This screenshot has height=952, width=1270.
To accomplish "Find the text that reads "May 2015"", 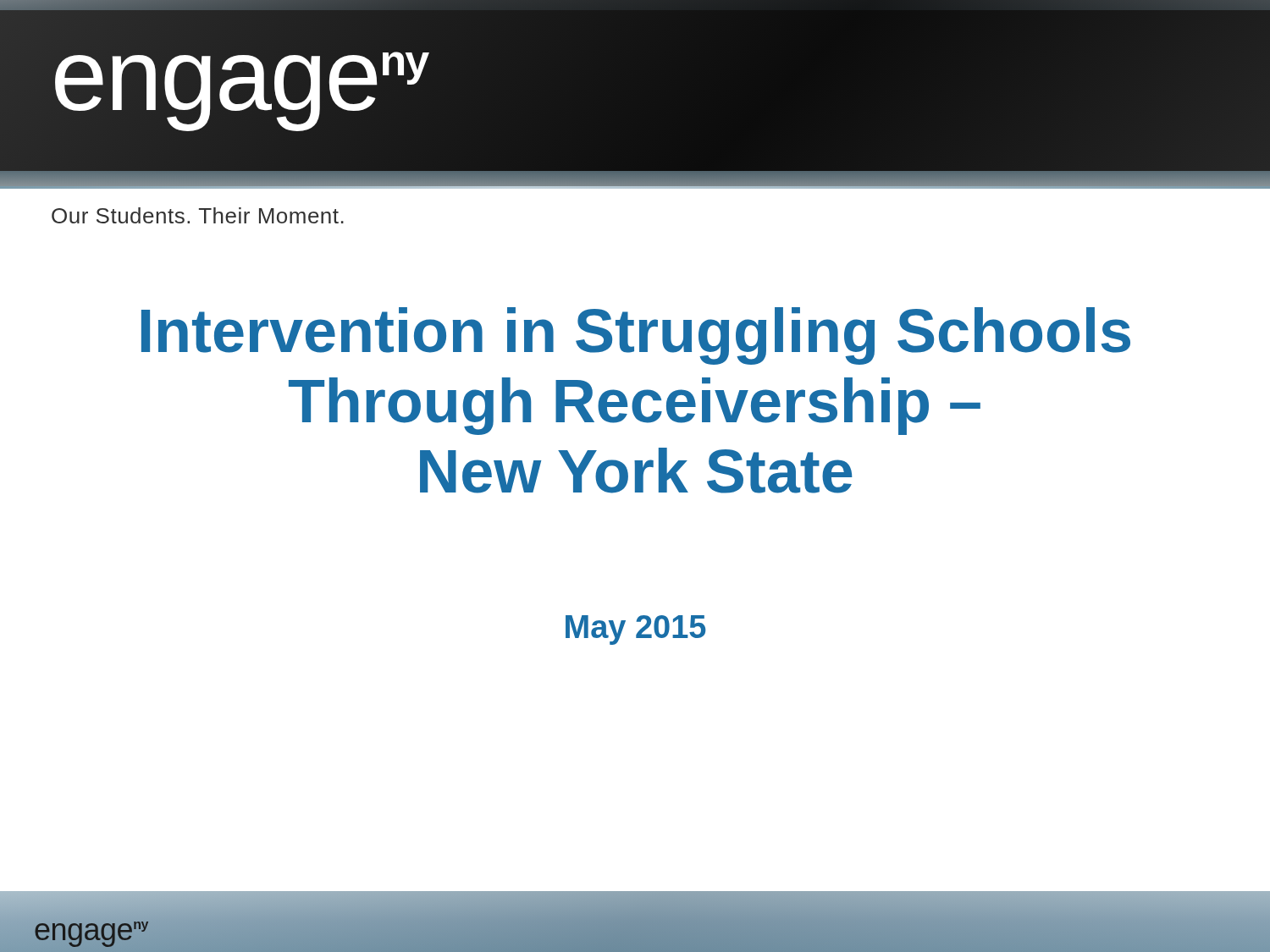I will pos(635,627).
